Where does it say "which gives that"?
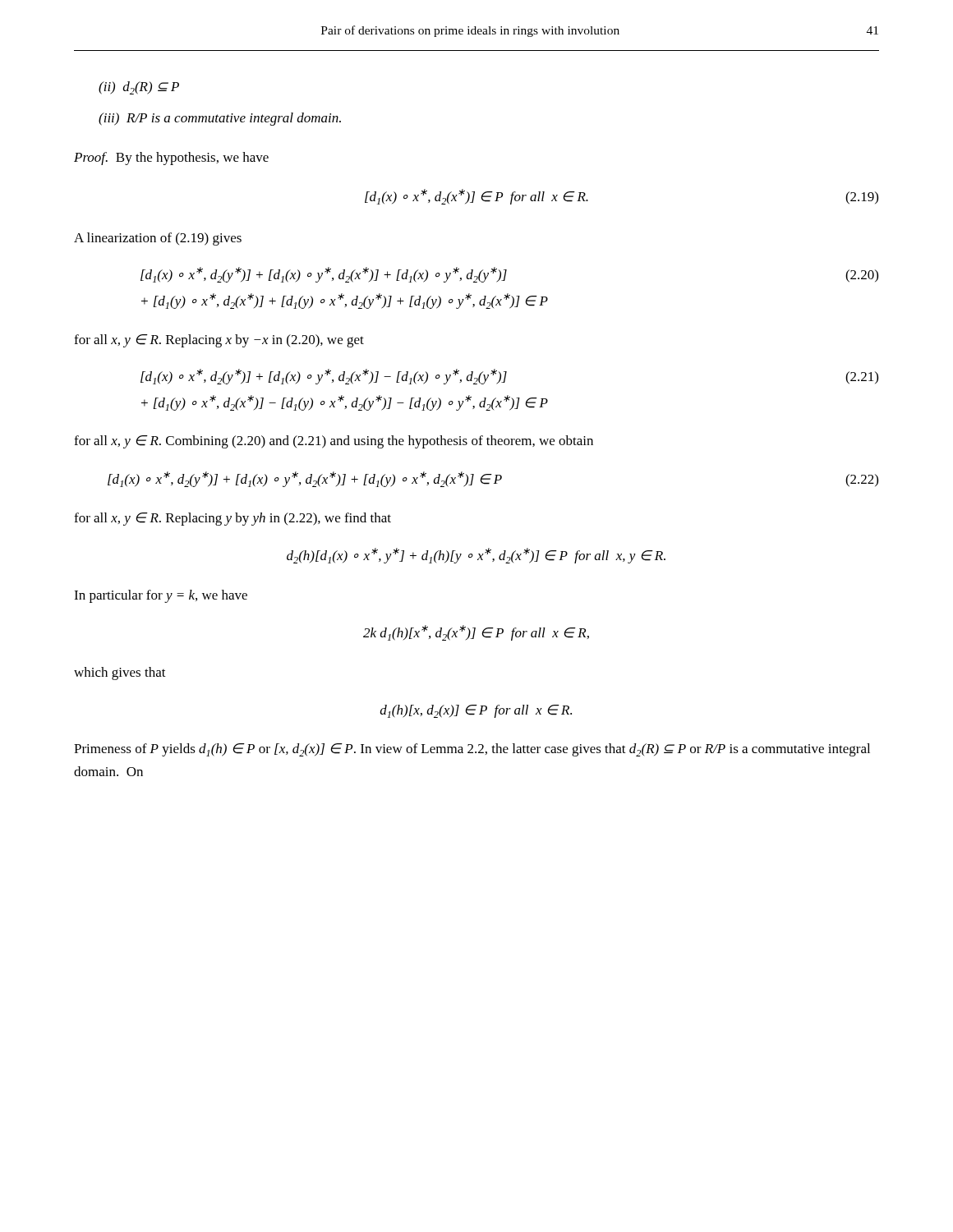The height and width of the screenshot is (1232, 953). click(x=120, y=672)
